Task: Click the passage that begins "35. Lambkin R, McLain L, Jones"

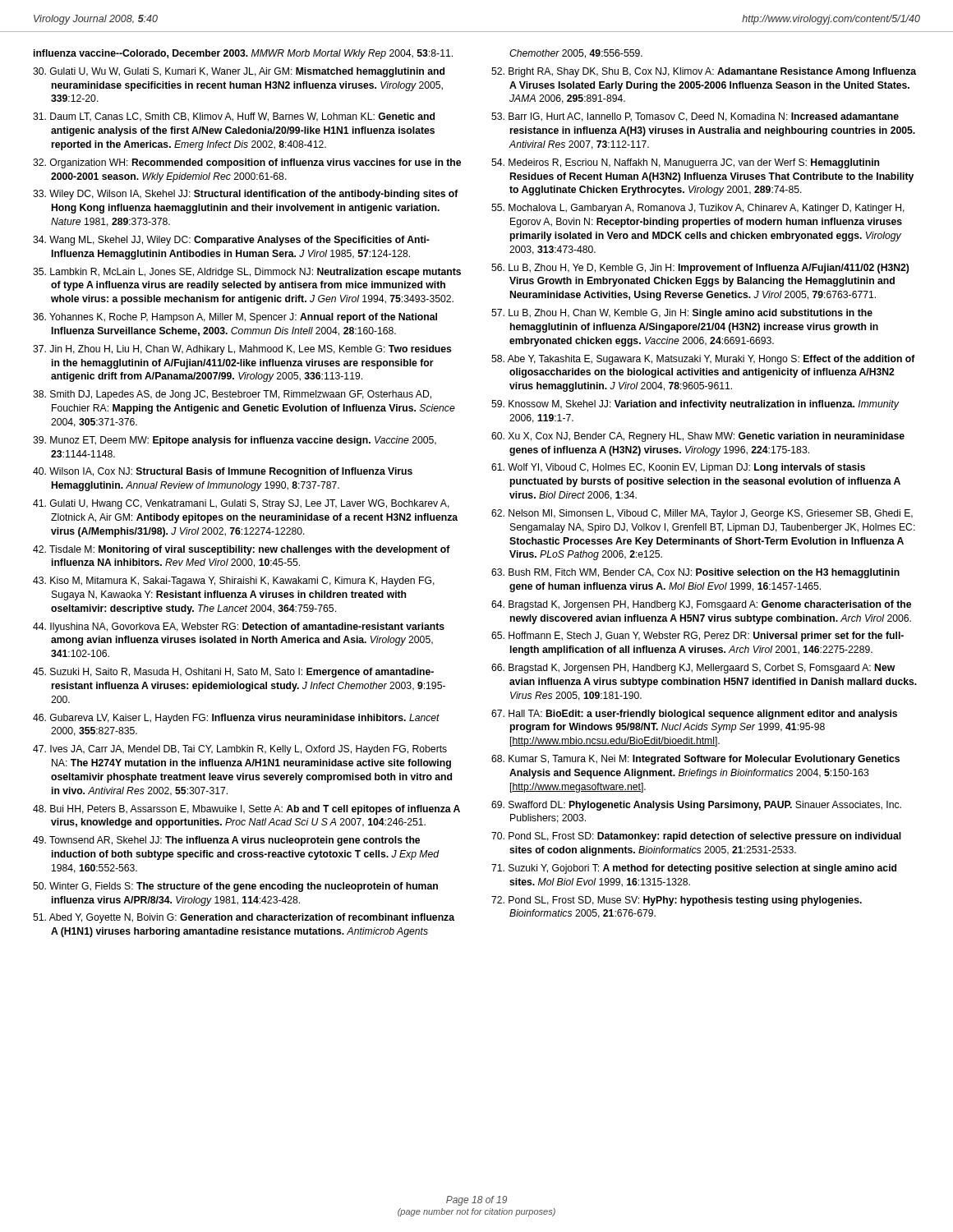Action: 247,285
